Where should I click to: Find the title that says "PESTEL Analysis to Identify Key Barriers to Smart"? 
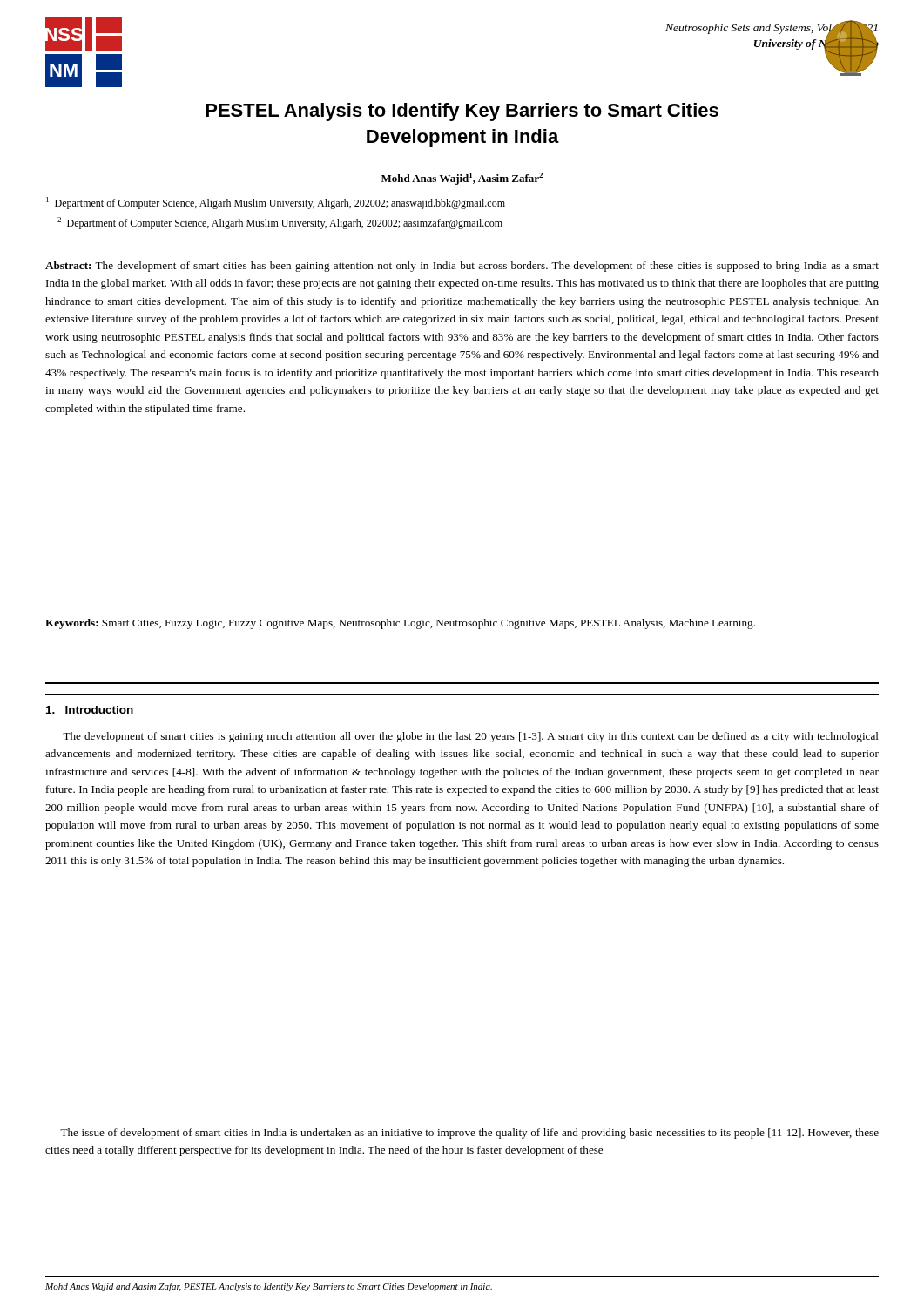pyautogui.click(x=462, y=123)
